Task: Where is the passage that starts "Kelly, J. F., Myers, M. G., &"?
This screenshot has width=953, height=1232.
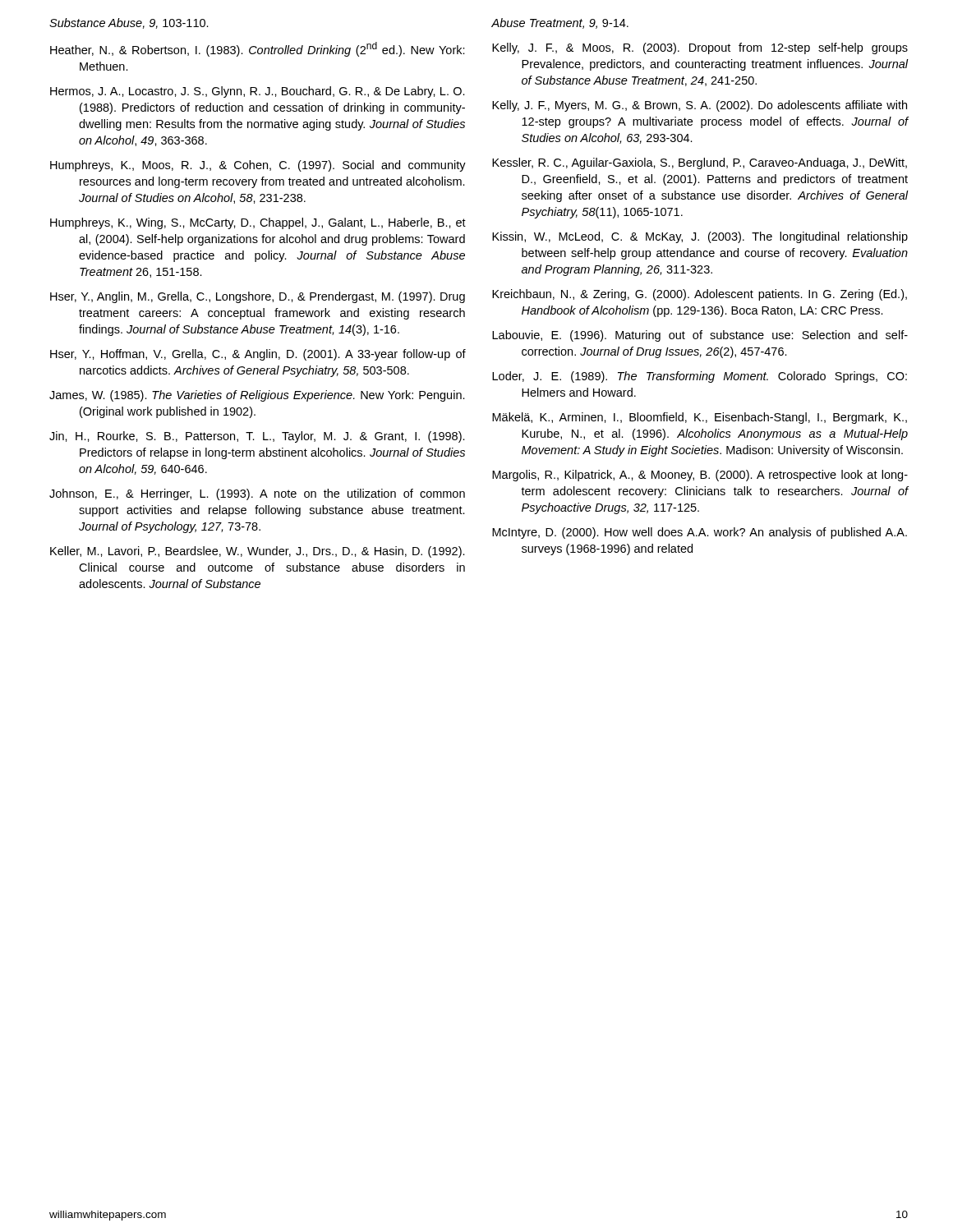Action: (700, 122)
